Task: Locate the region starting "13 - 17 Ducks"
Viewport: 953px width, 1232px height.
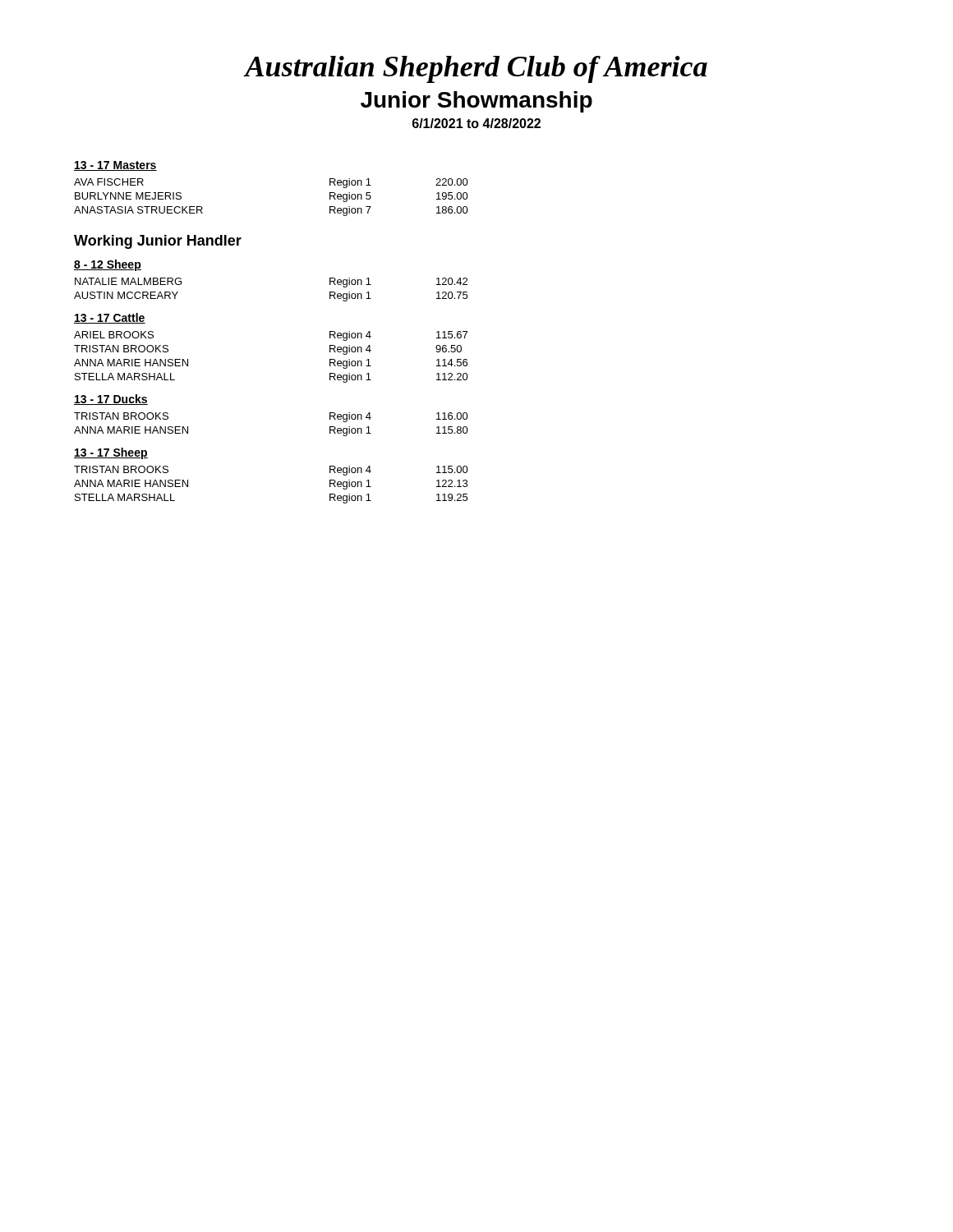Action: (111, 399)
